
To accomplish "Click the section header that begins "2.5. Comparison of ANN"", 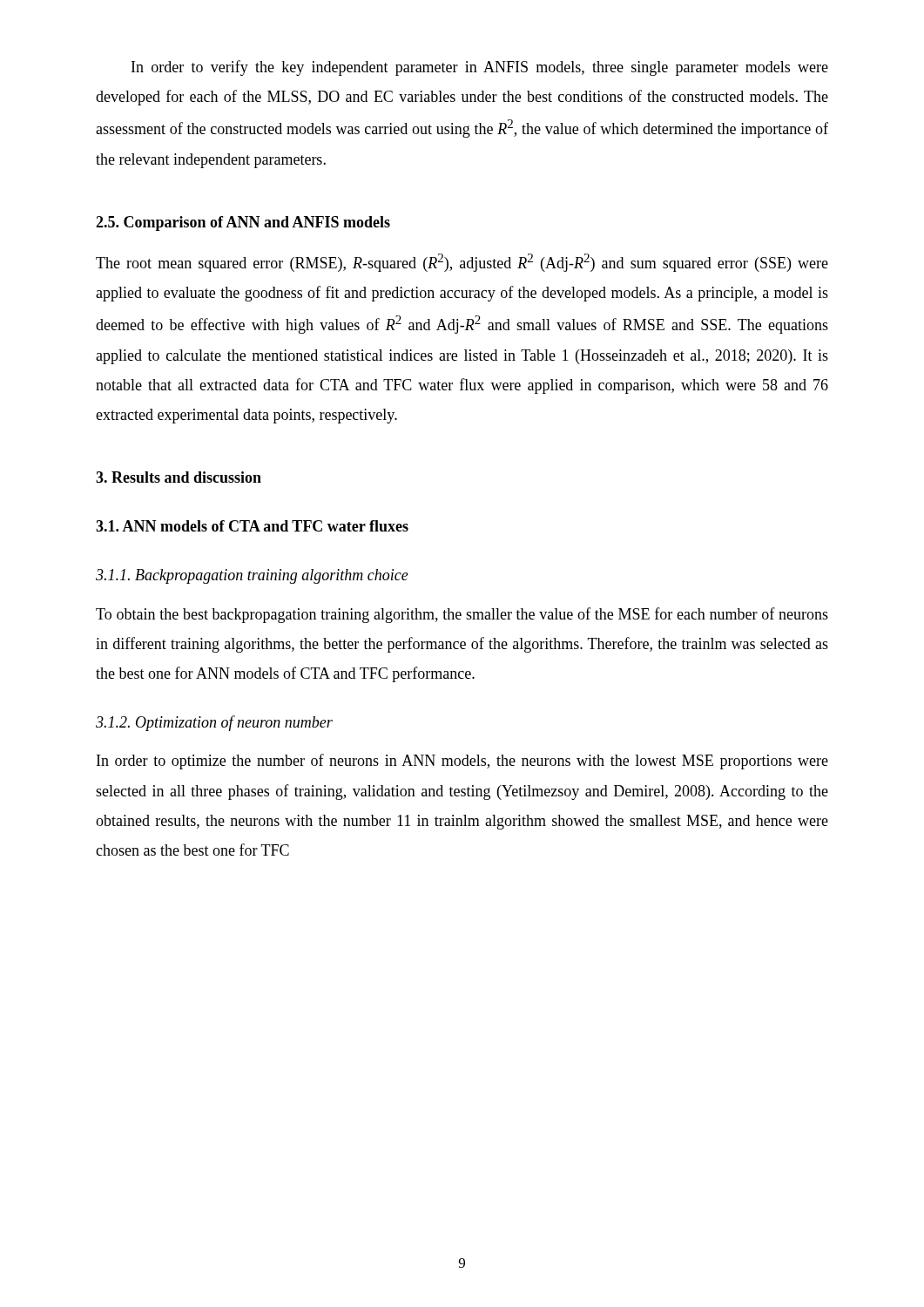I will pos(243,223).
